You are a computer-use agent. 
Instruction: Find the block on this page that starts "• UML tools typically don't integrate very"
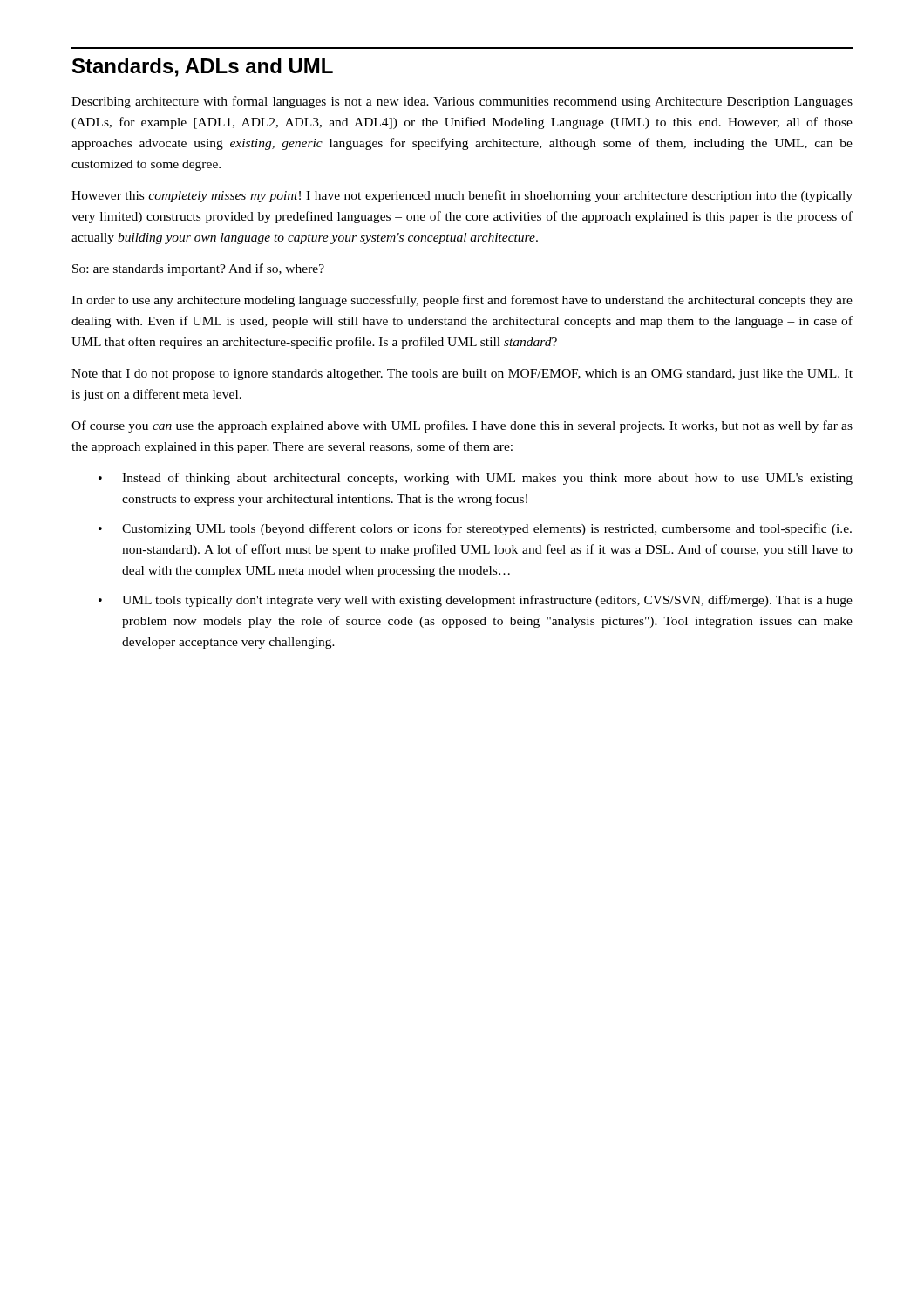pos(475,621)
